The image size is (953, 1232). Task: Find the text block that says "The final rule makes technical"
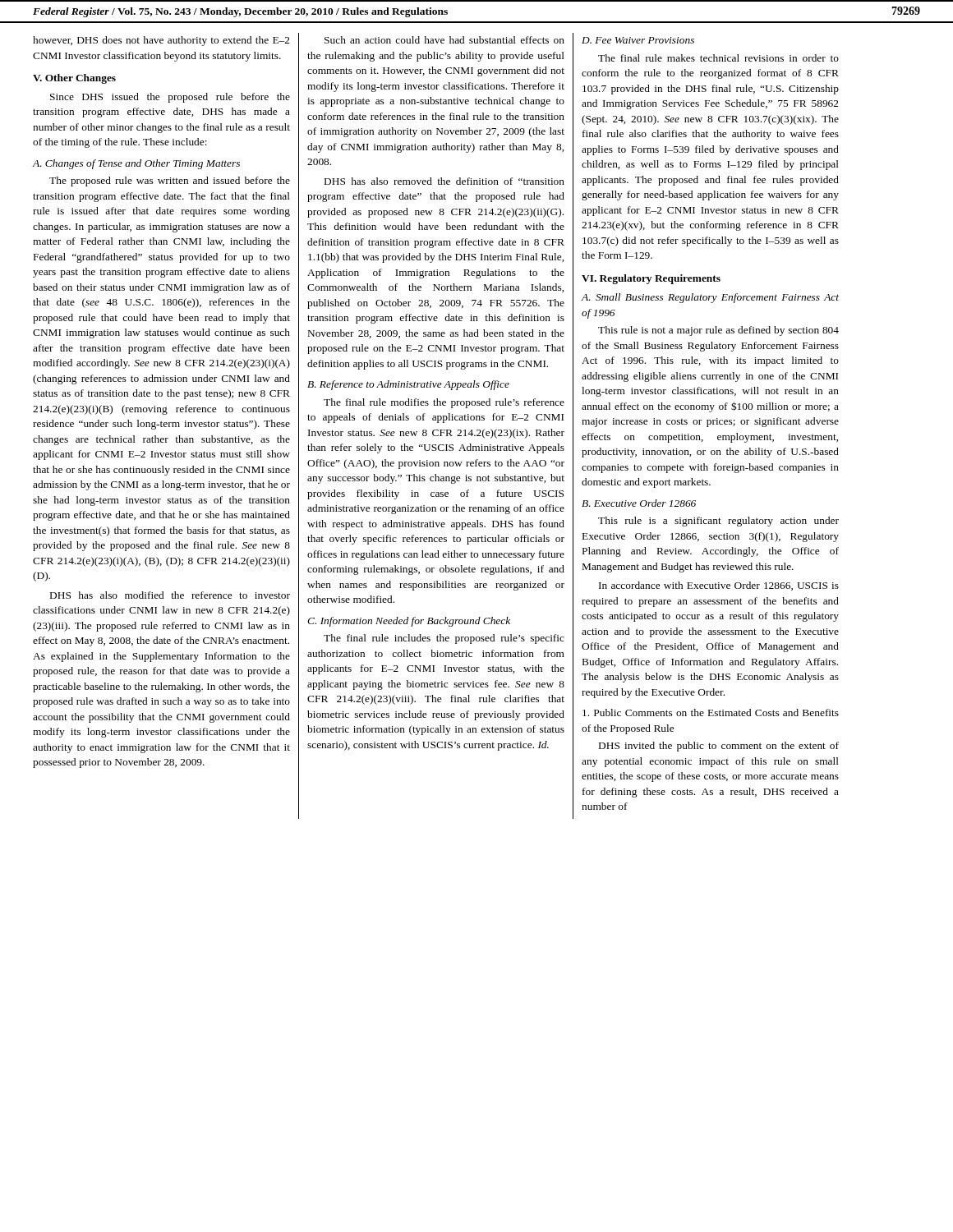click(x=710, y=157)
